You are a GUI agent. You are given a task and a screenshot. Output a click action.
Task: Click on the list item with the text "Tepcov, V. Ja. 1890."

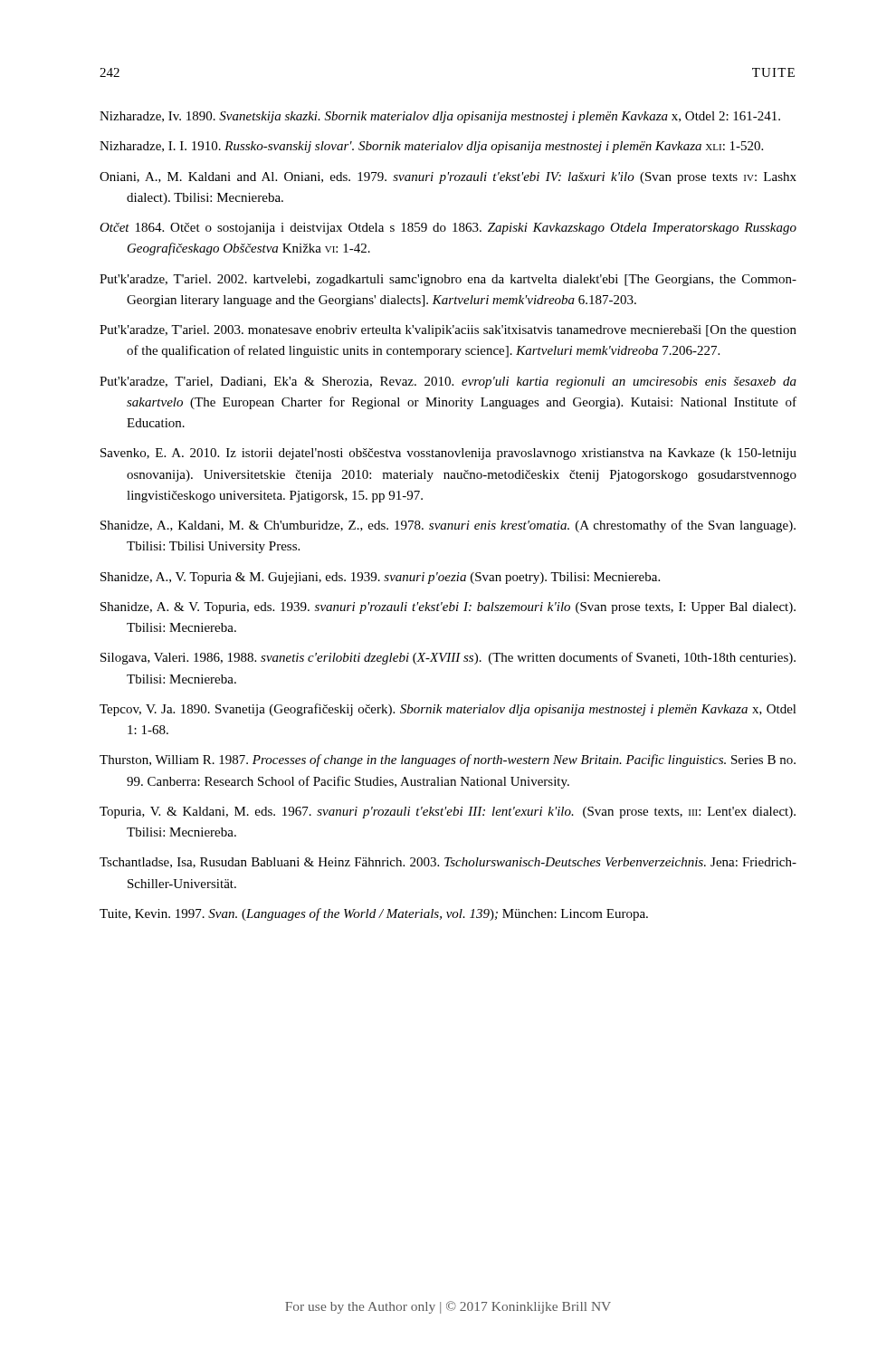tap(448, 719)
